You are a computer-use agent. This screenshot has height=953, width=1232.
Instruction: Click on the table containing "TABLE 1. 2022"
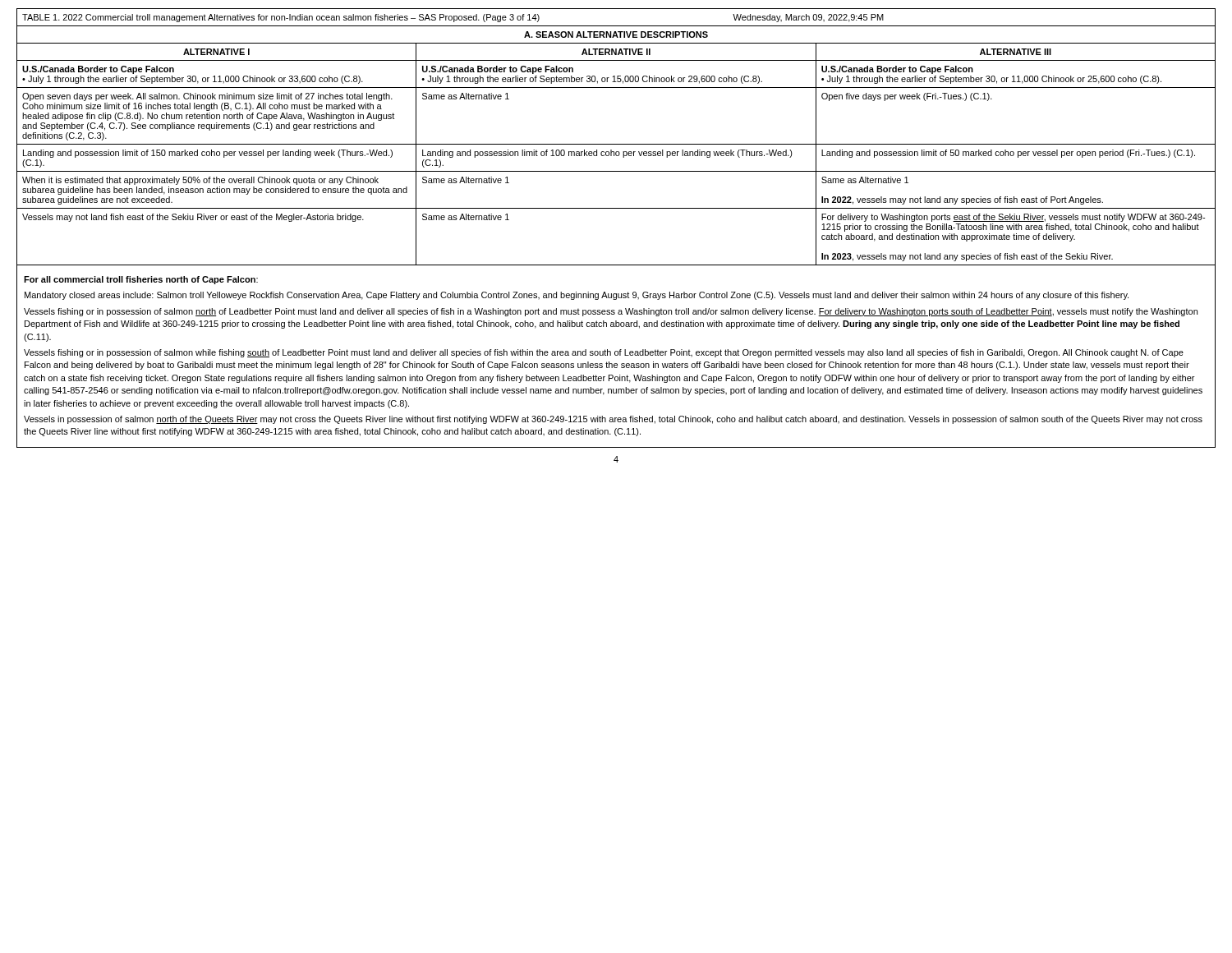pyautogui.click(x=616, y=228)
